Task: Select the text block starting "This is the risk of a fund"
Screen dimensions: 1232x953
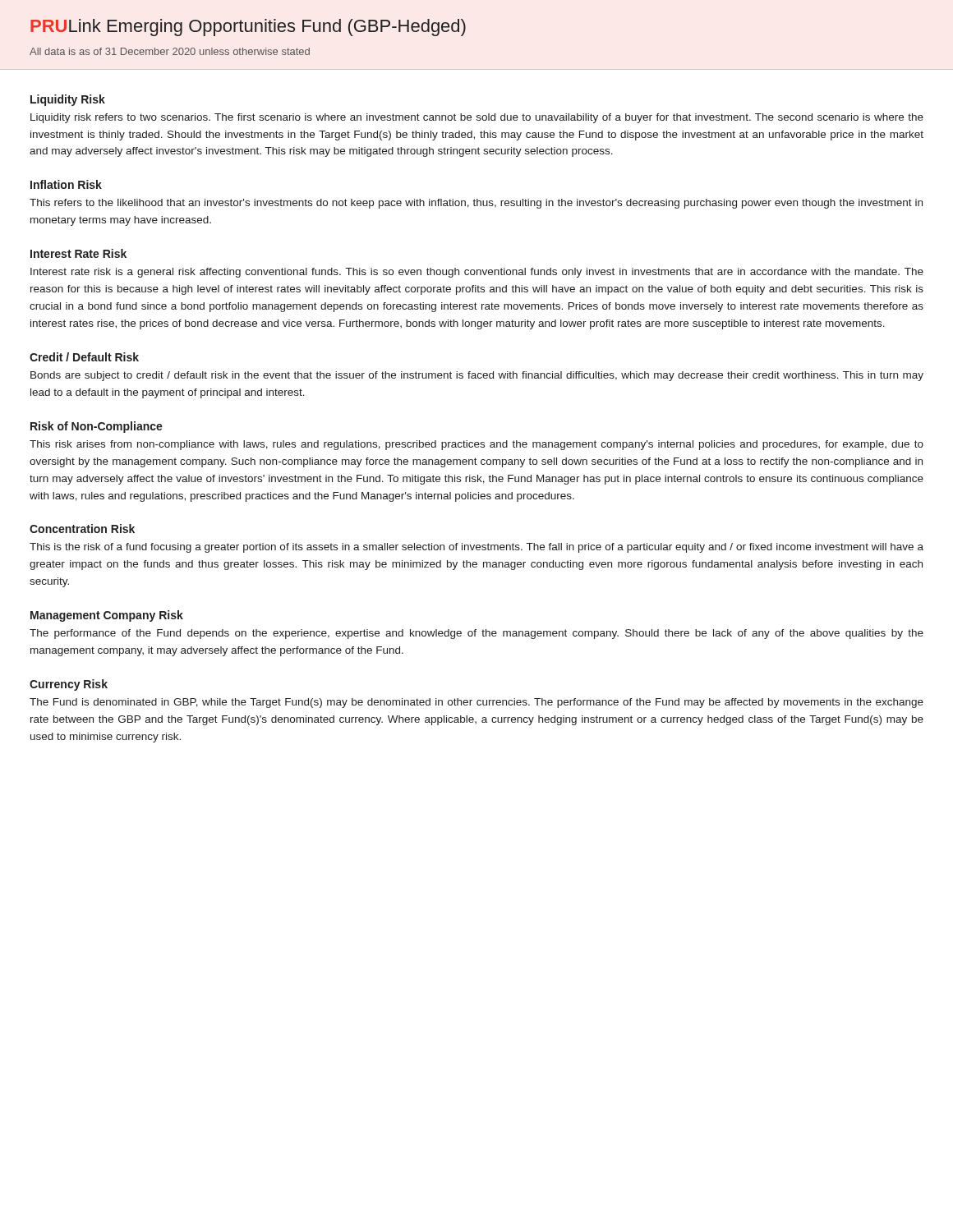Action: point(476,564)
